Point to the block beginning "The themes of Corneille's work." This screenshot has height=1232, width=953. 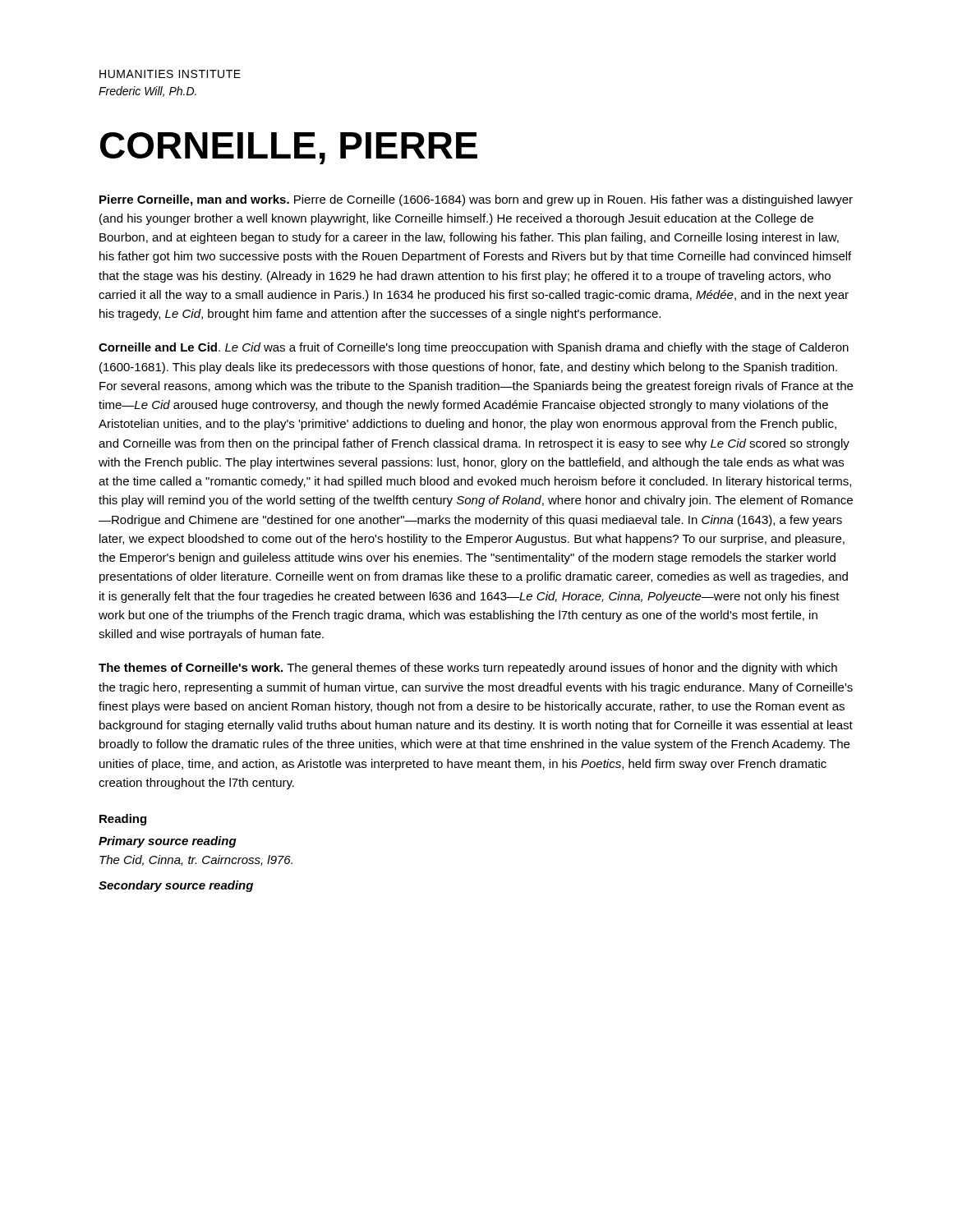476,725
